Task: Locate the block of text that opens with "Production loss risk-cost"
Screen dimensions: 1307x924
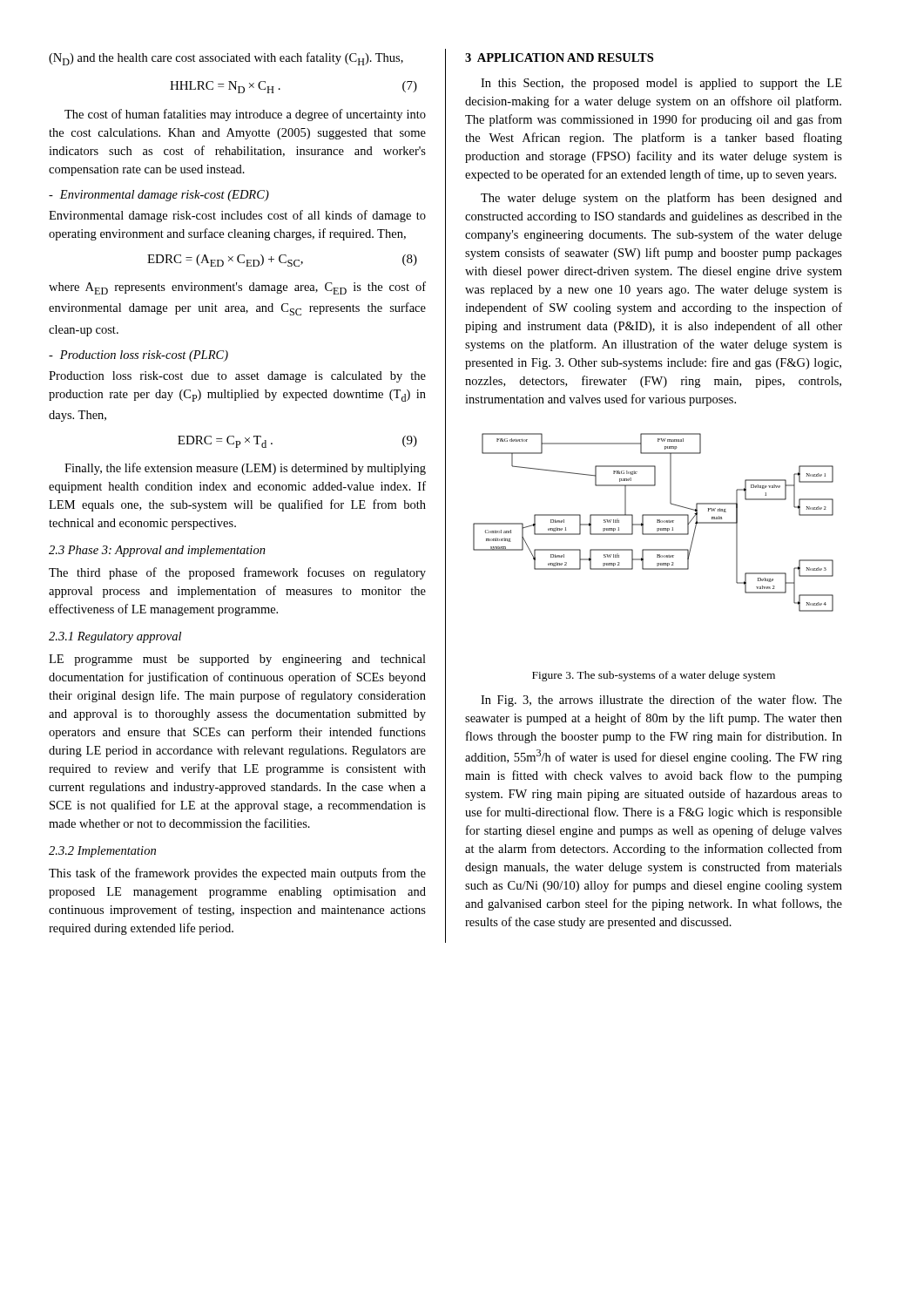Action: click(x=237, y=395)
